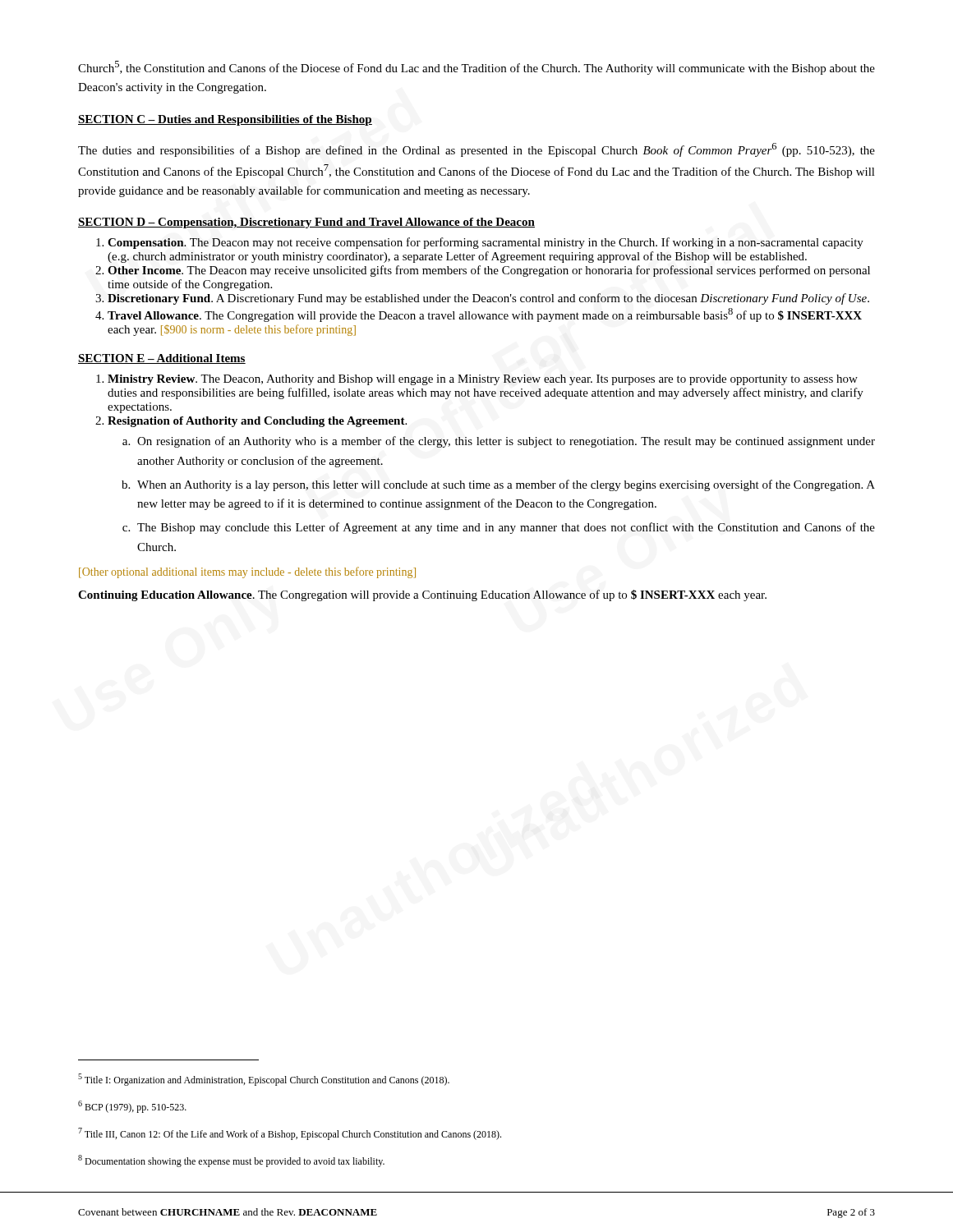Click the passage that begins "Resignation of Authority and Concluding the Agreement. On"
Image resolution: width=953 pixels, height=1232 pixels.
pyautogui.click(x=491, y=485)
